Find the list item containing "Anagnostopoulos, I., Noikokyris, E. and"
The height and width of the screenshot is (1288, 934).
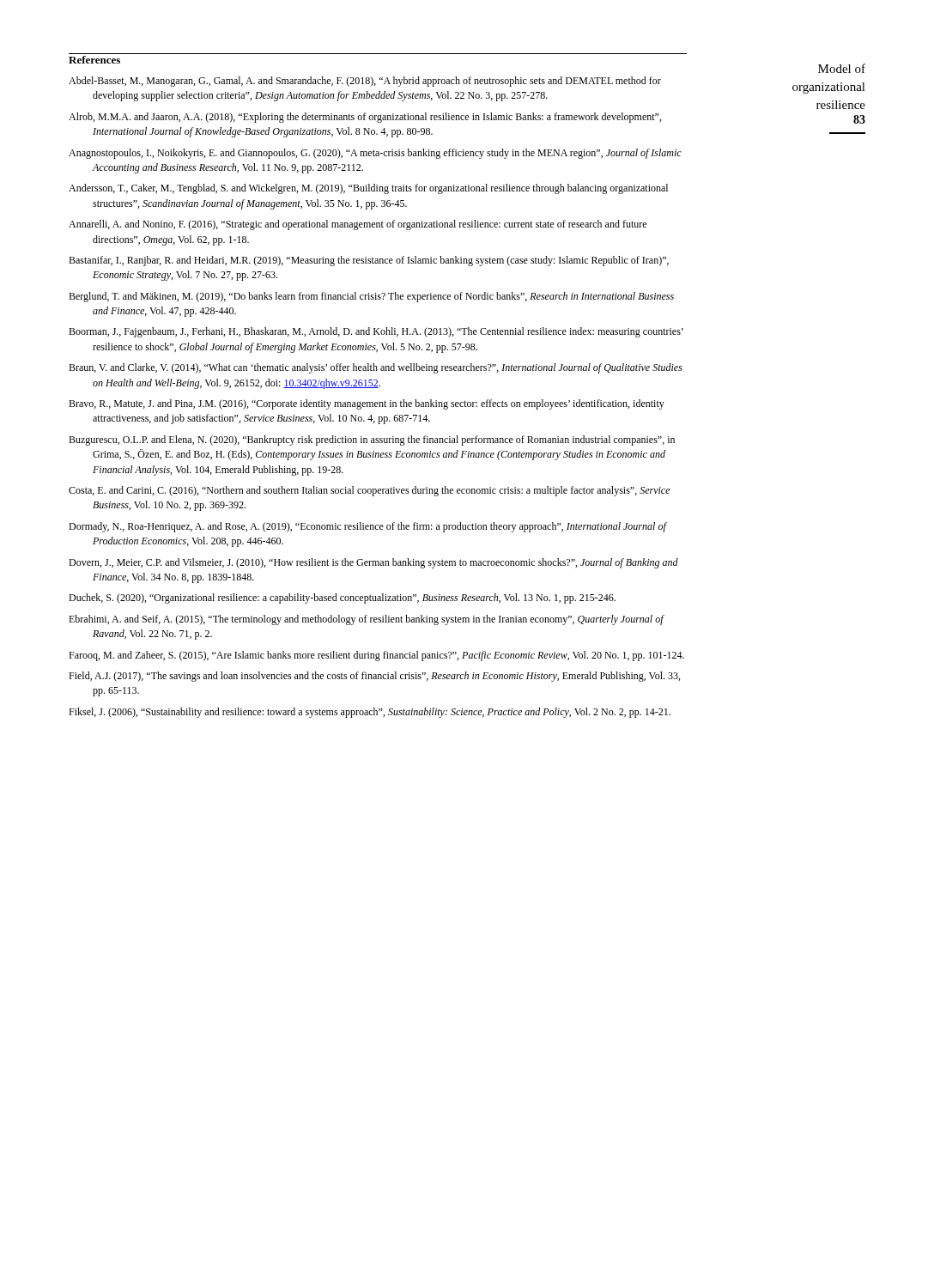[x=375, y=160]
